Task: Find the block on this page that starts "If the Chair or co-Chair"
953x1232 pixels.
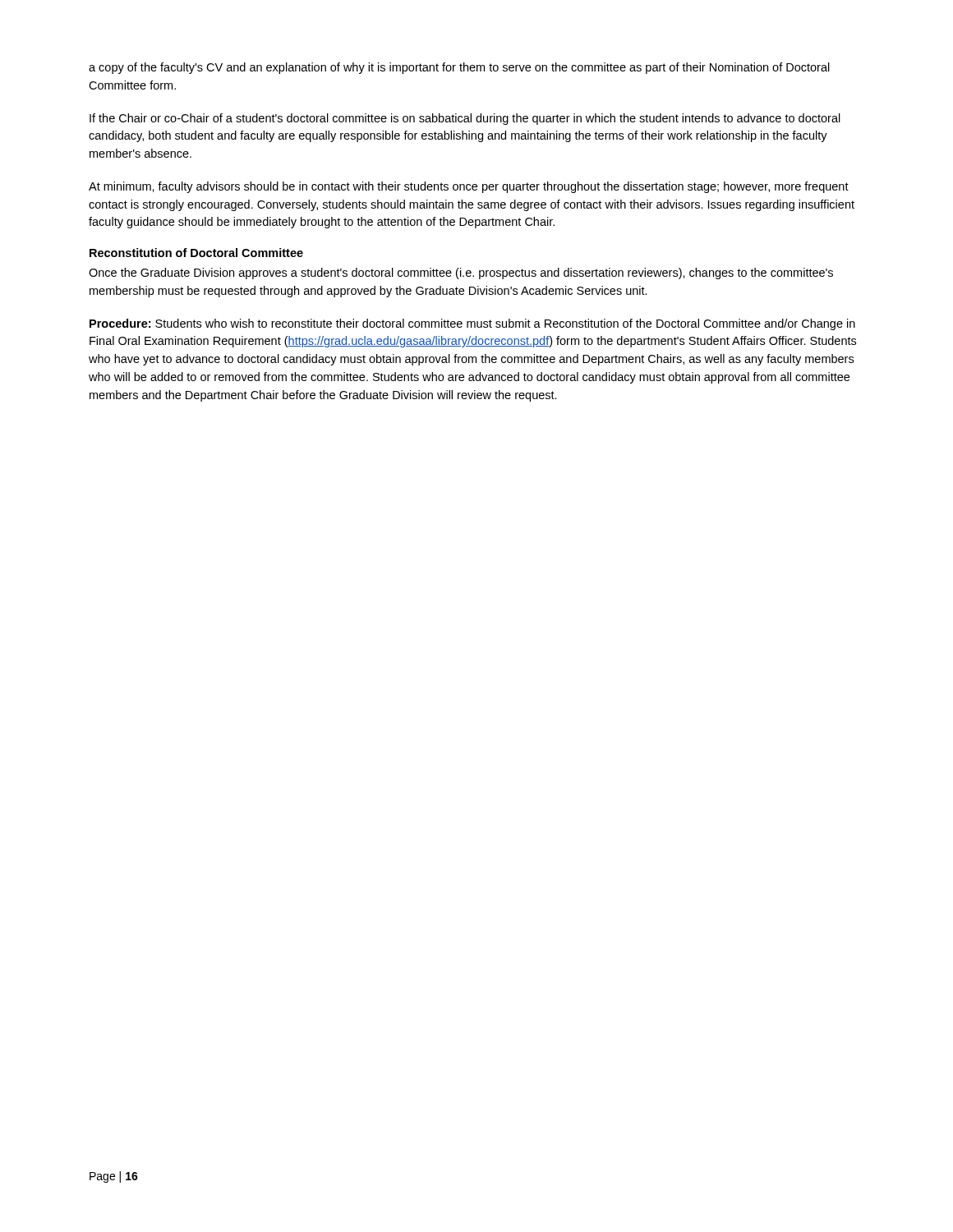Action: pos(465,136)
